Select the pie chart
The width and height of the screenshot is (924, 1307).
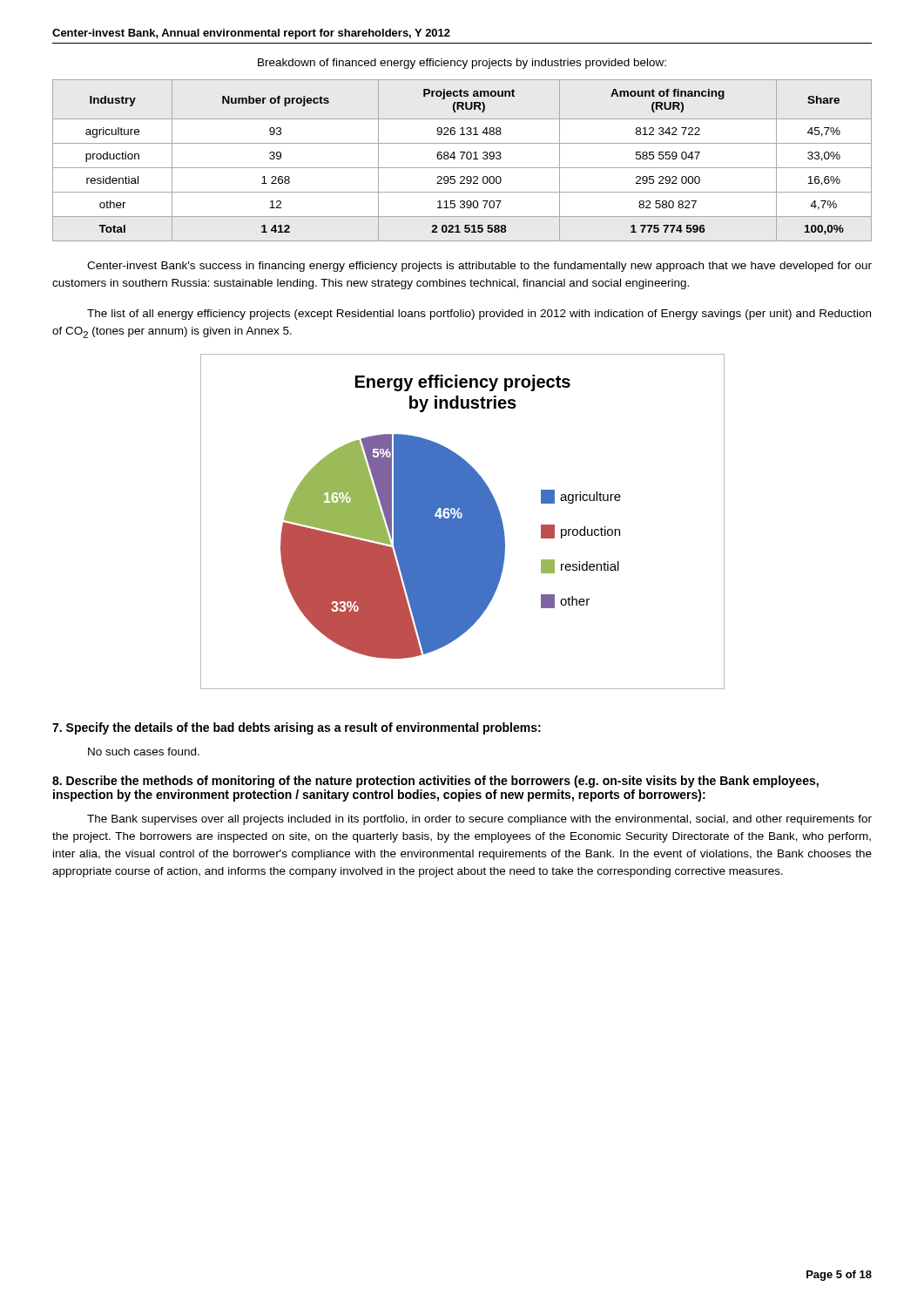(462, 530)
